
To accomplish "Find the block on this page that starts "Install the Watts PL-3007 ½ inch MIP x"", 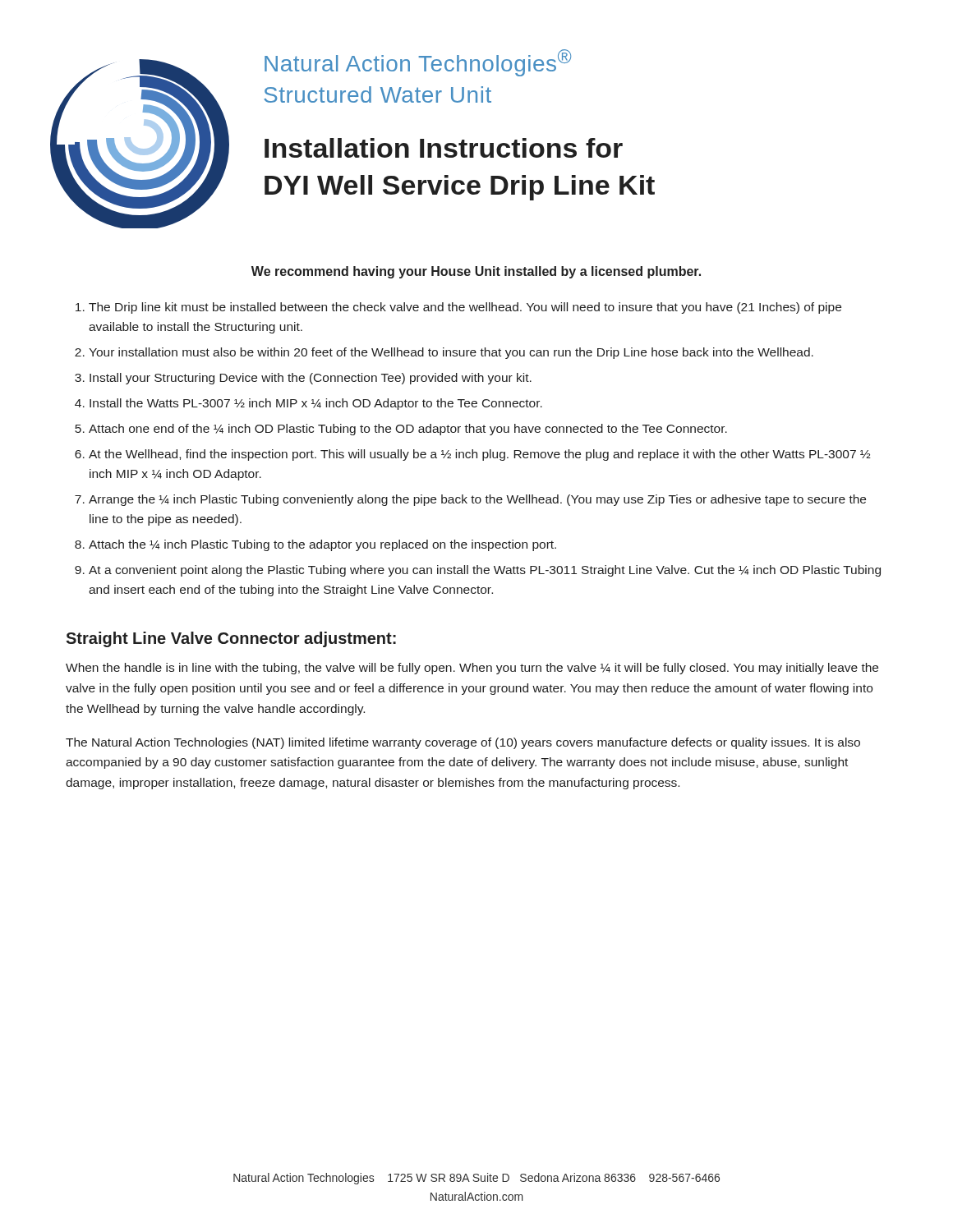I will [x=316, y=403].
